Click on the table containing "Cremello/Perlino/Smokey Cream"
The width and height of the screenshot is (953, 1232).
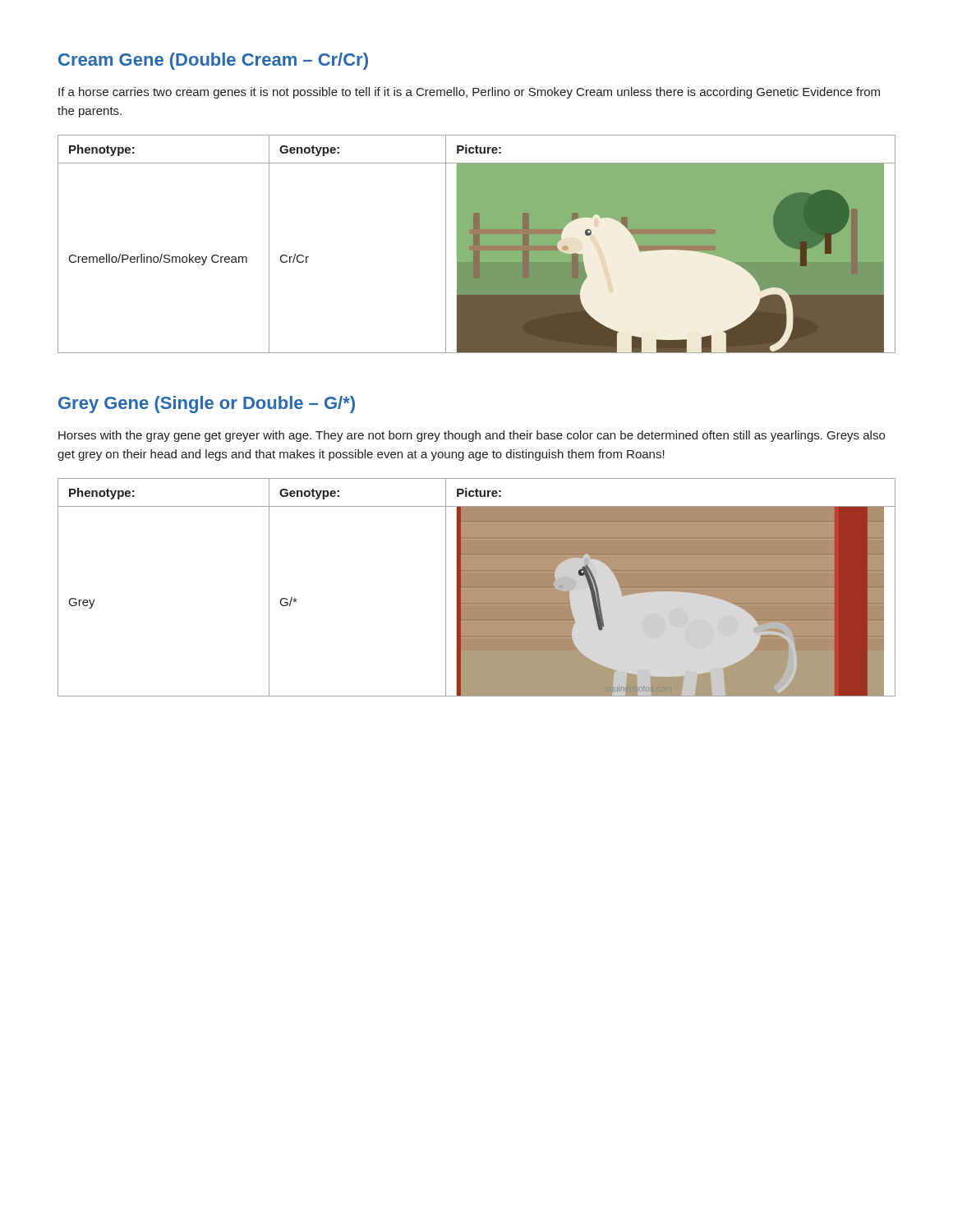(476, 244)
